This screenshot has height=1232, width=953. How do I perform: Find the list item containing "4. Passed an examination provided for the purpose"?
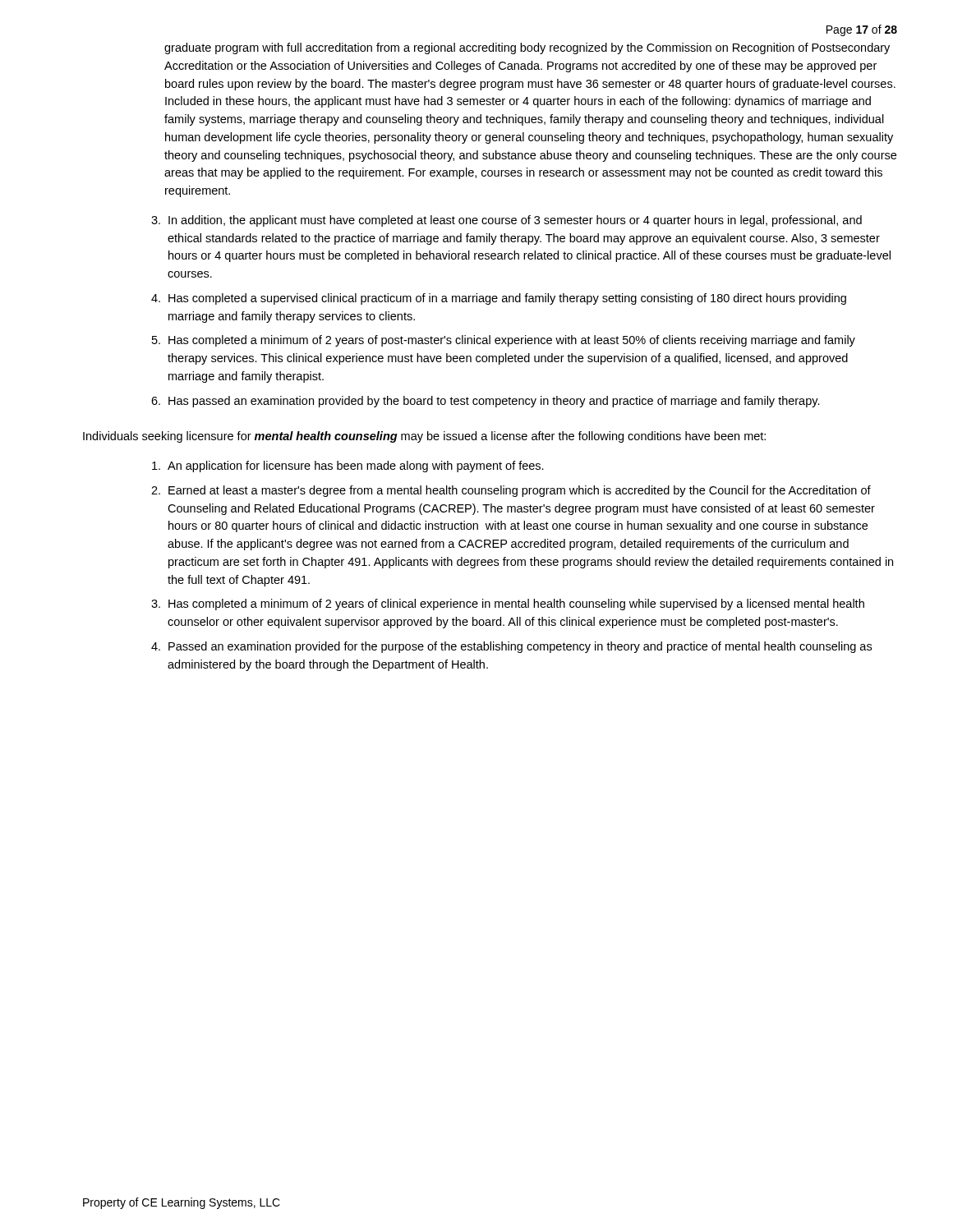pos(514,656)
